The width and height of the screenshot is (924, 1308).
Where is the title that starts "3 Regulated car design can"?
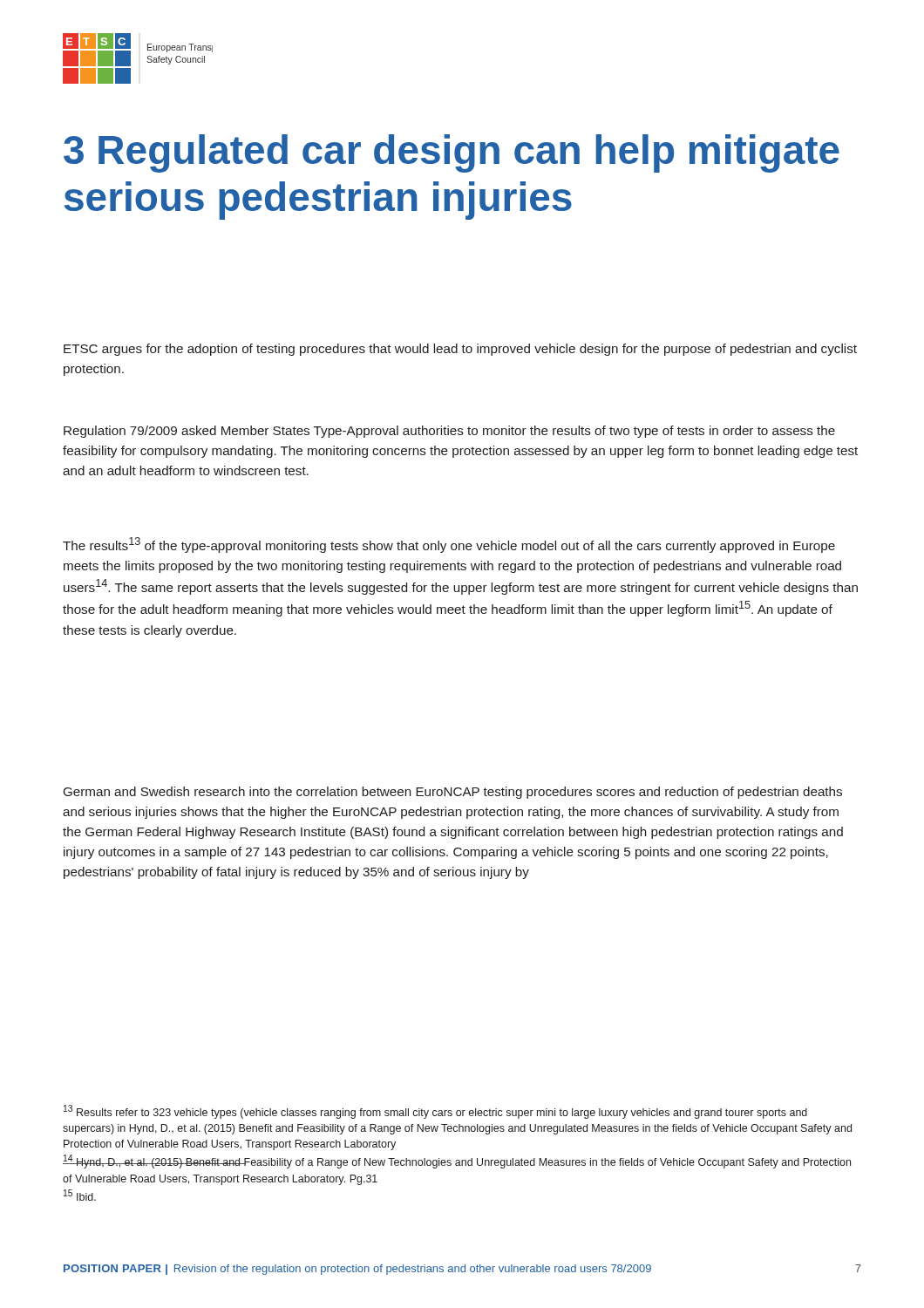pyautogui.click(x=462, y=174)
